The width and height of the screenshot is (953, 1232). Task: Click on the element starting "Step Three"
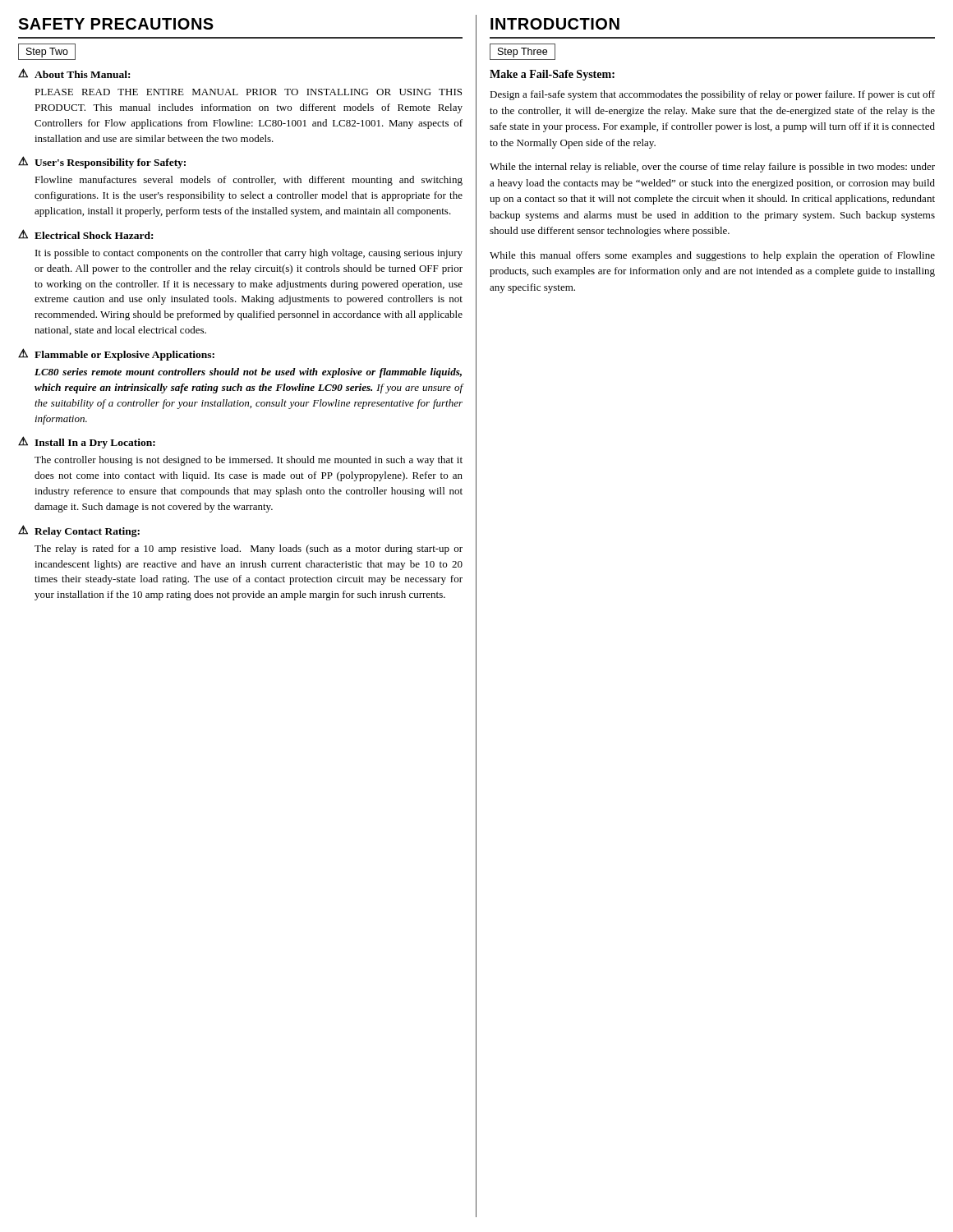522,52
